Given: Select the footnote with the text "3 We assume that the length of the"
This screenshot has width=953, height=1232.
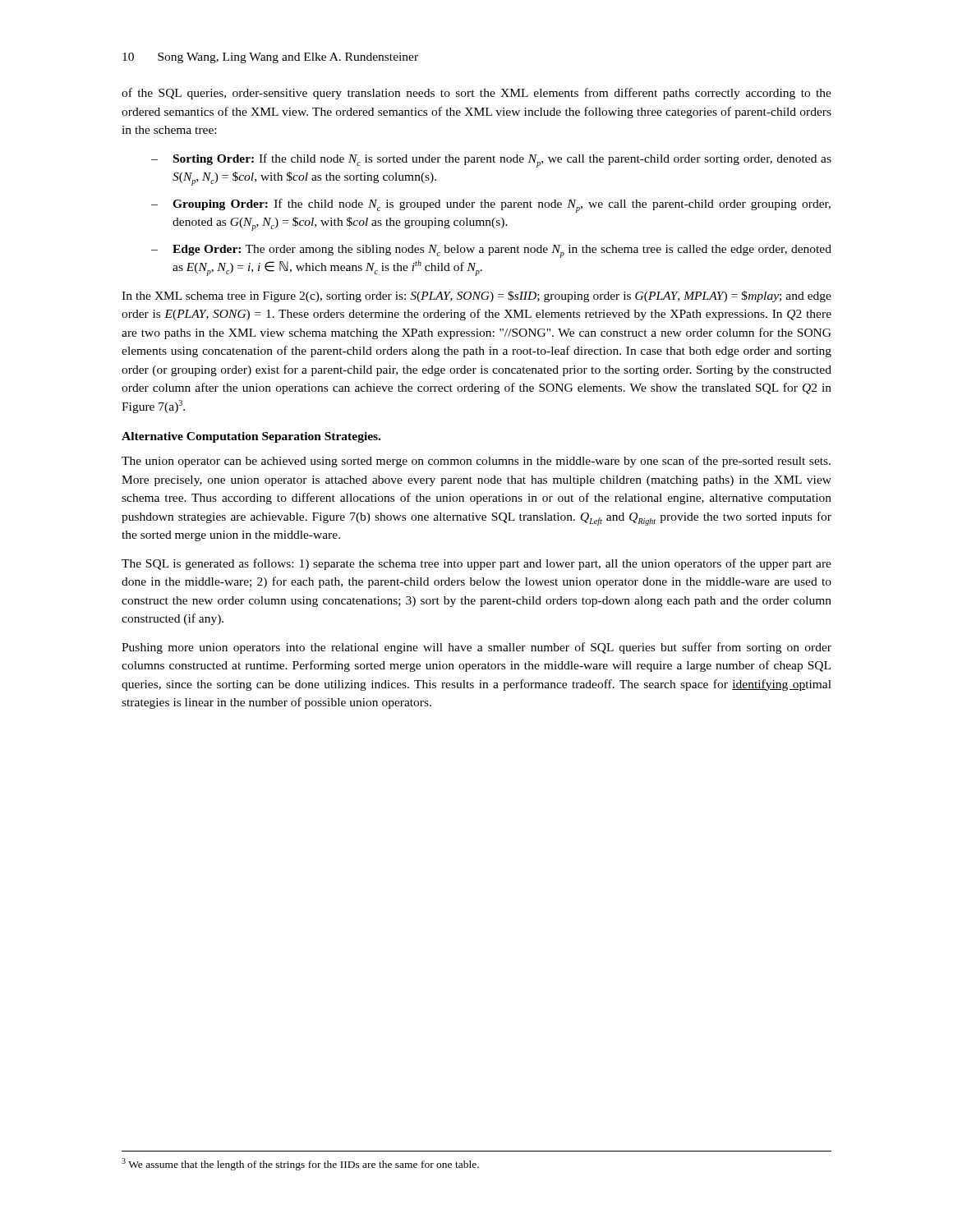Looking at the screenshot, I should (x=300, y=1164).
